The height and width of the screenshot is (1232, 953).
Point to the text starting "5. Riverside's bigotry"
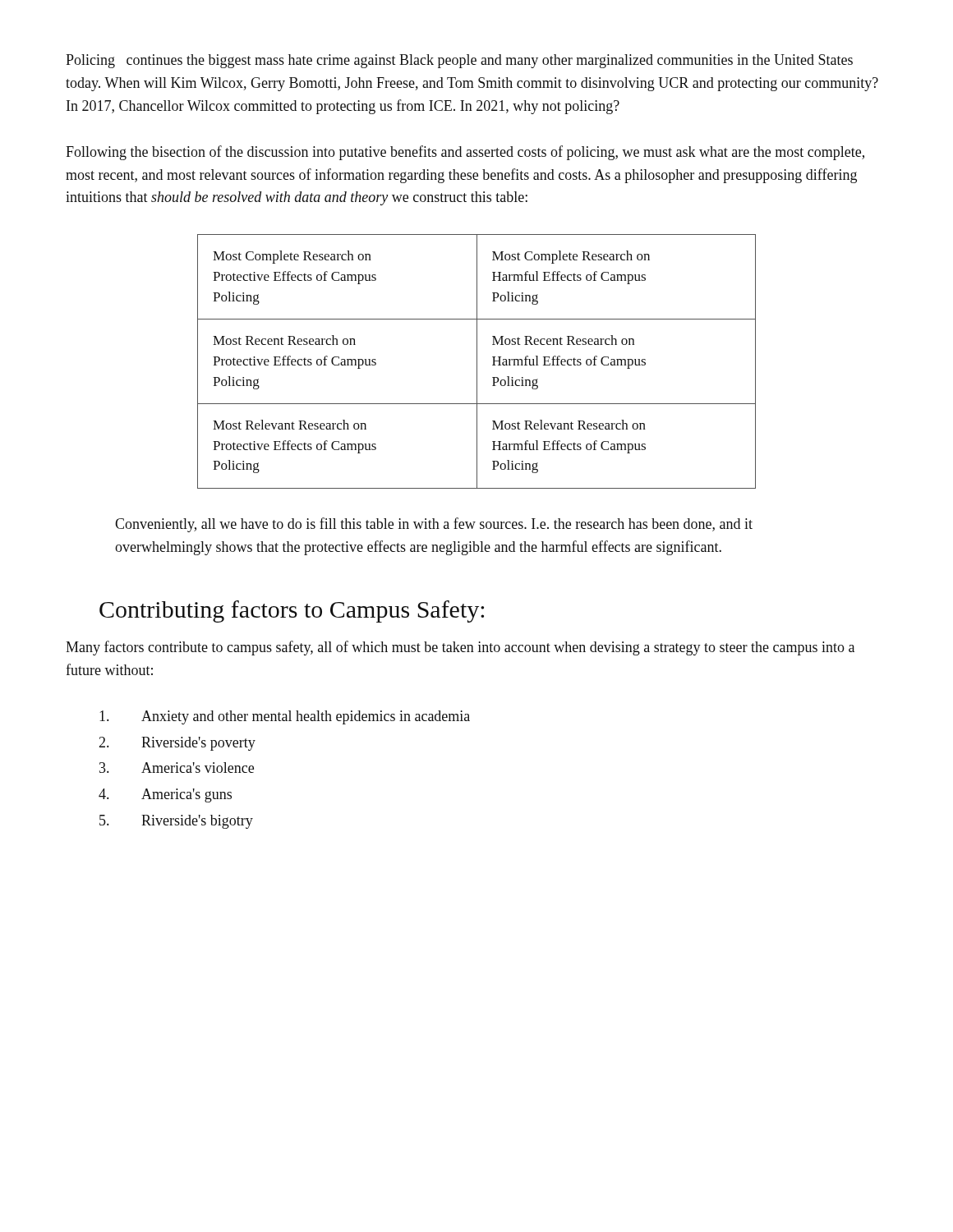[176, 821]
